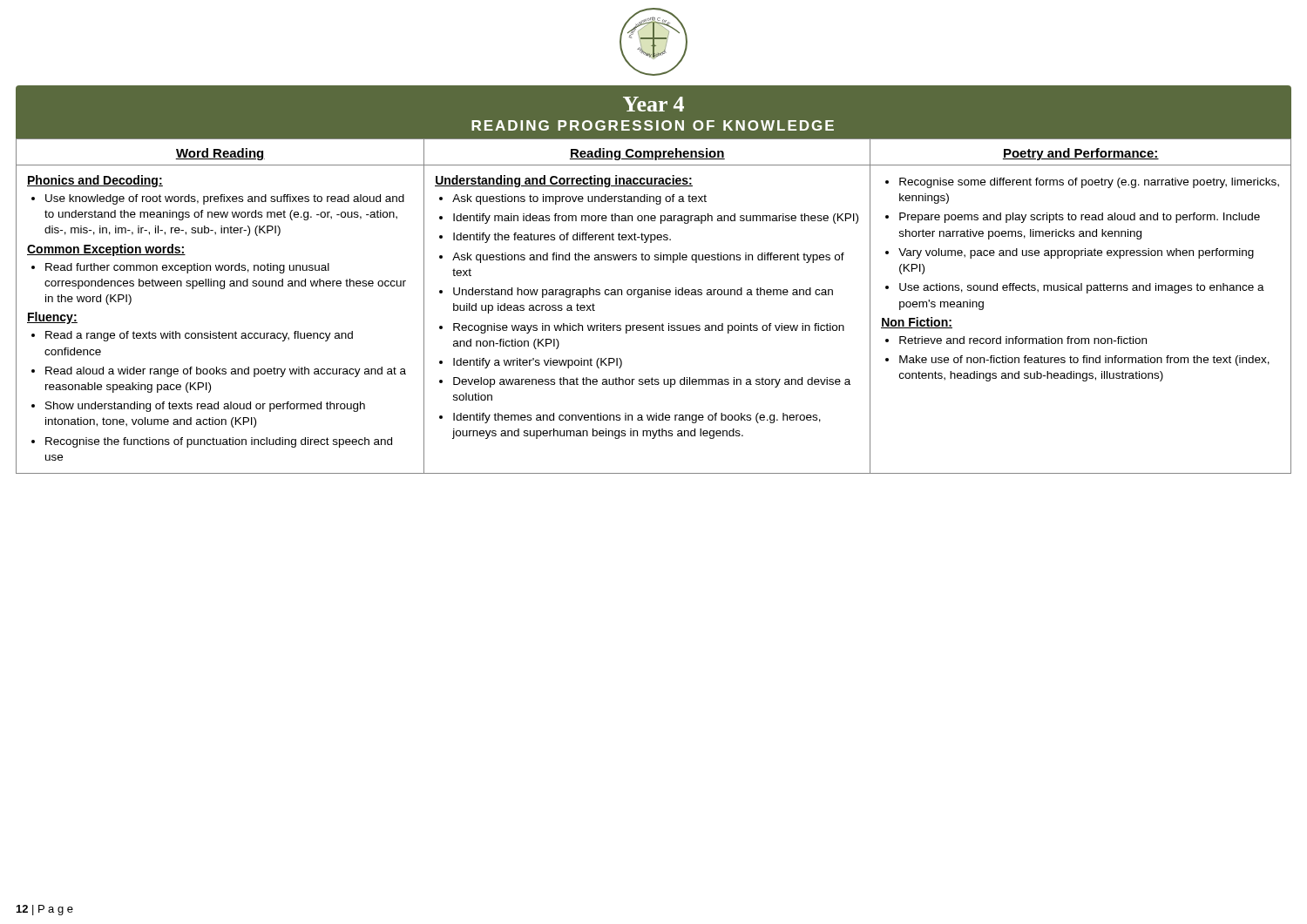Click on the title with the text "Year 4 READING PROGRESSION OF KNOWLEDGE"
The height and width of the screenshot is (924, 1307).
pos(654,113)
